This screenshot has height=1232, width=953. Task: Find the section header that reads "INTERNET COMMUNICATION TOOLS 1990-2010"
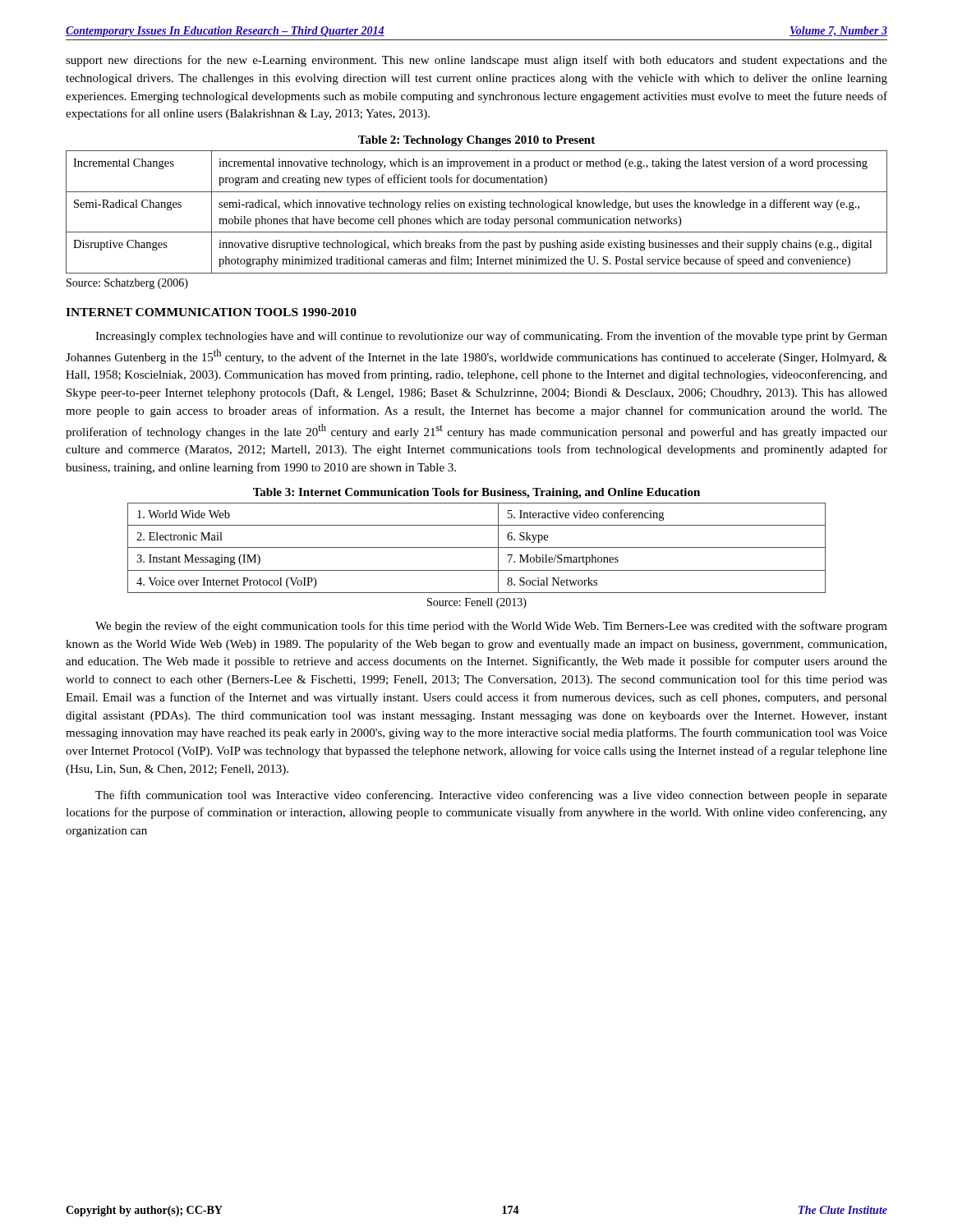(211, 312)
